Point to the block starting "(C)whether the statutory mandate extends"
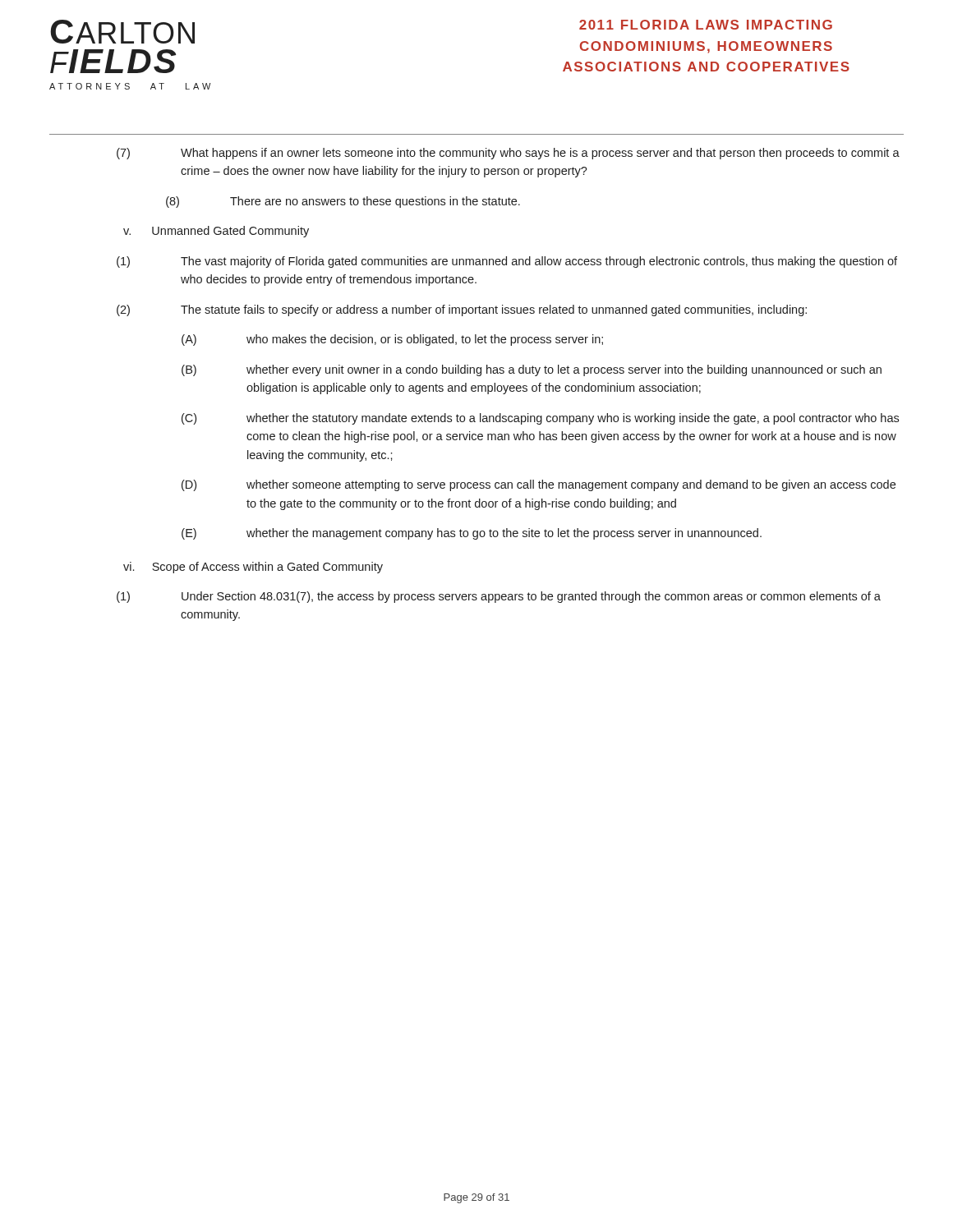The height and width of the screenshot is (1232, 953). (x=573, y=435)
